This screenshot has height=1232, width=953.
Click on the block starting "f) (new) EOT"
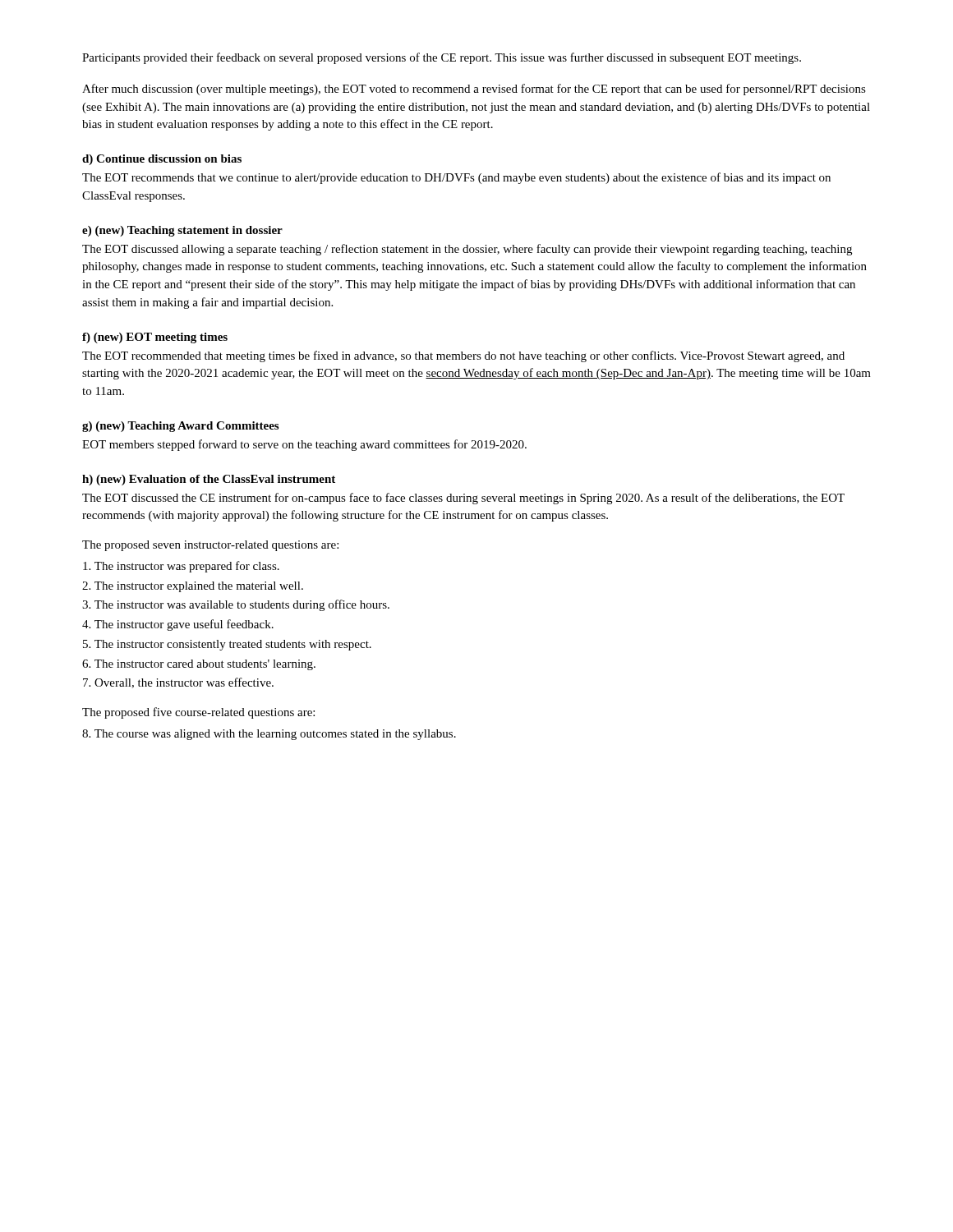click(x=155, y=336)
